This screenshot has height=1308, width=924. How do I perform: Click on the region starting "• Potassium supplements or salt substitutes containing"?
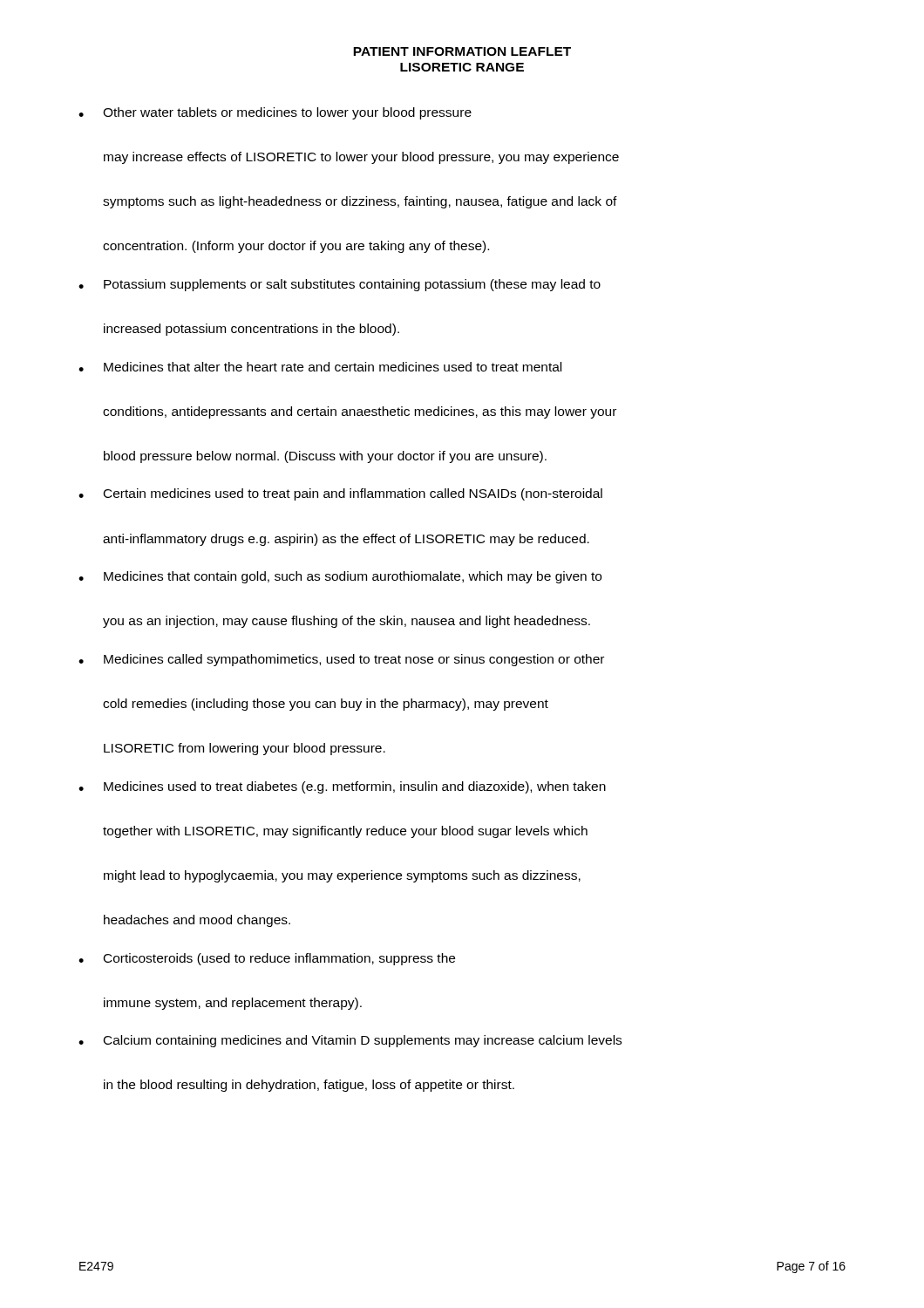tap(340, 285)
